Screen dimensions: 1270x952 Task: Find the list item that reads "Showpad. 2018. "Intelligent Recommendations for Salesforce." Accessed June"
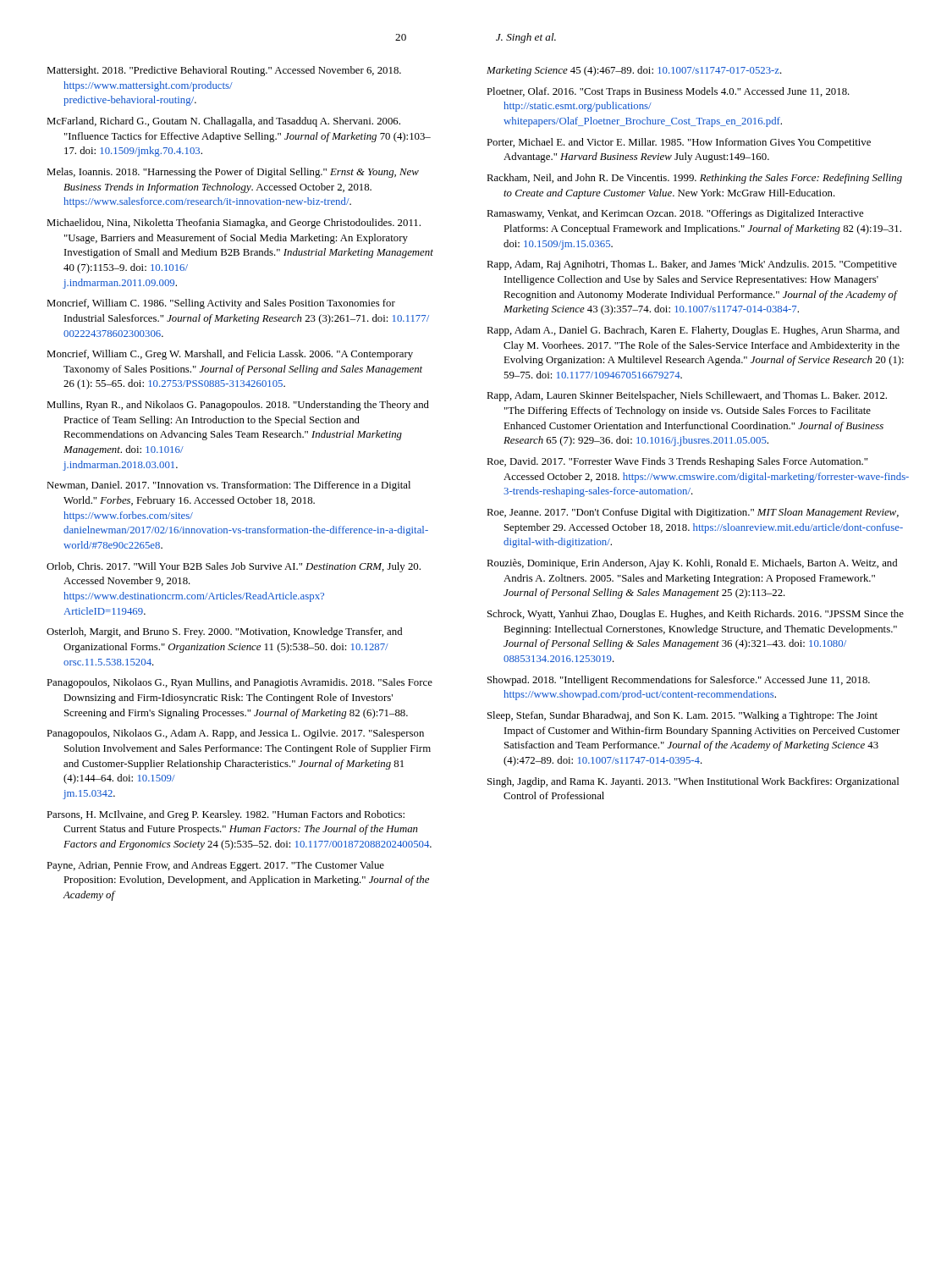pyautogui.click(x=678, y=687)
